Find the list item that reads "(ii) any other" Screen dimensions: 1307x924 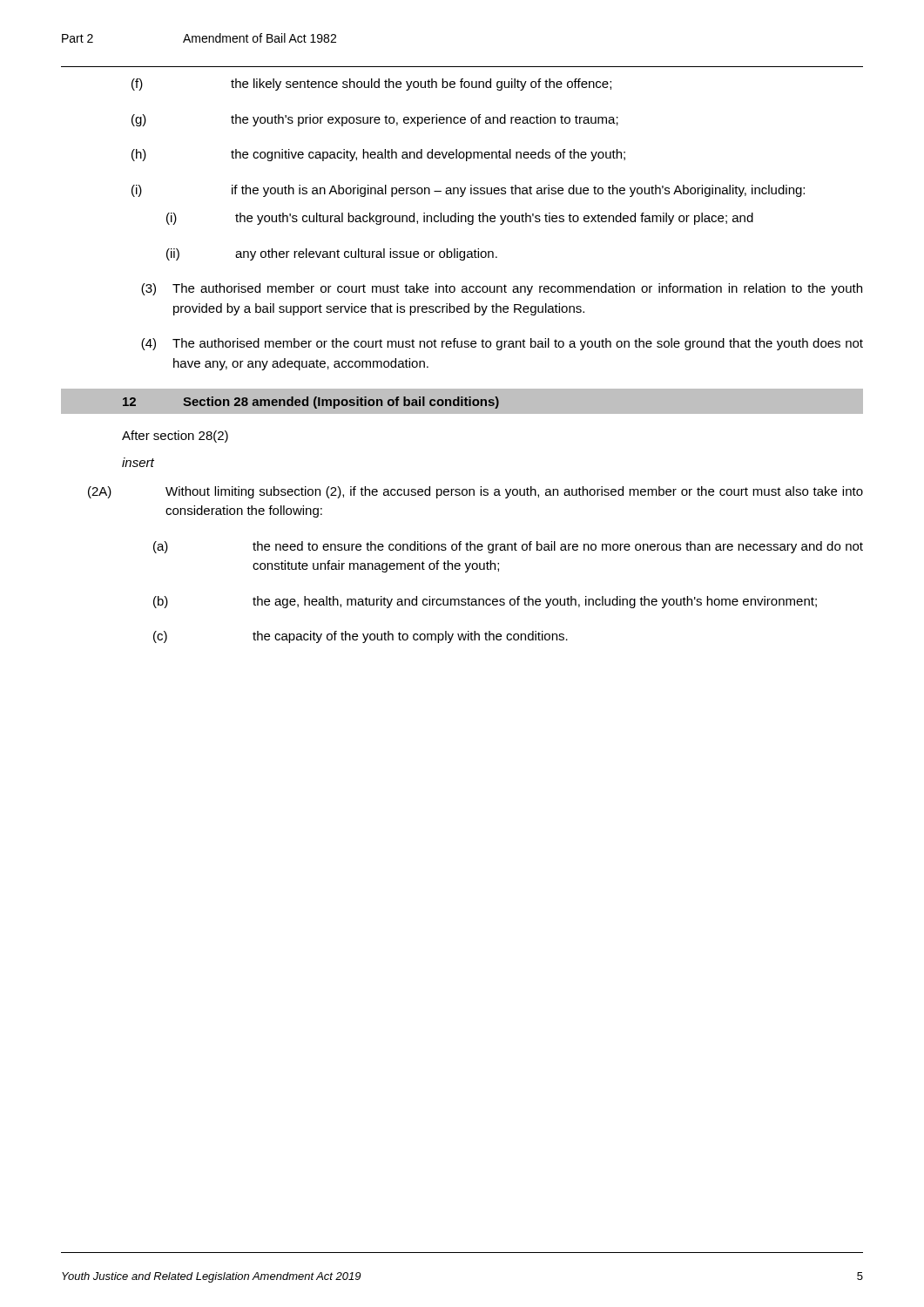(462, 253)
